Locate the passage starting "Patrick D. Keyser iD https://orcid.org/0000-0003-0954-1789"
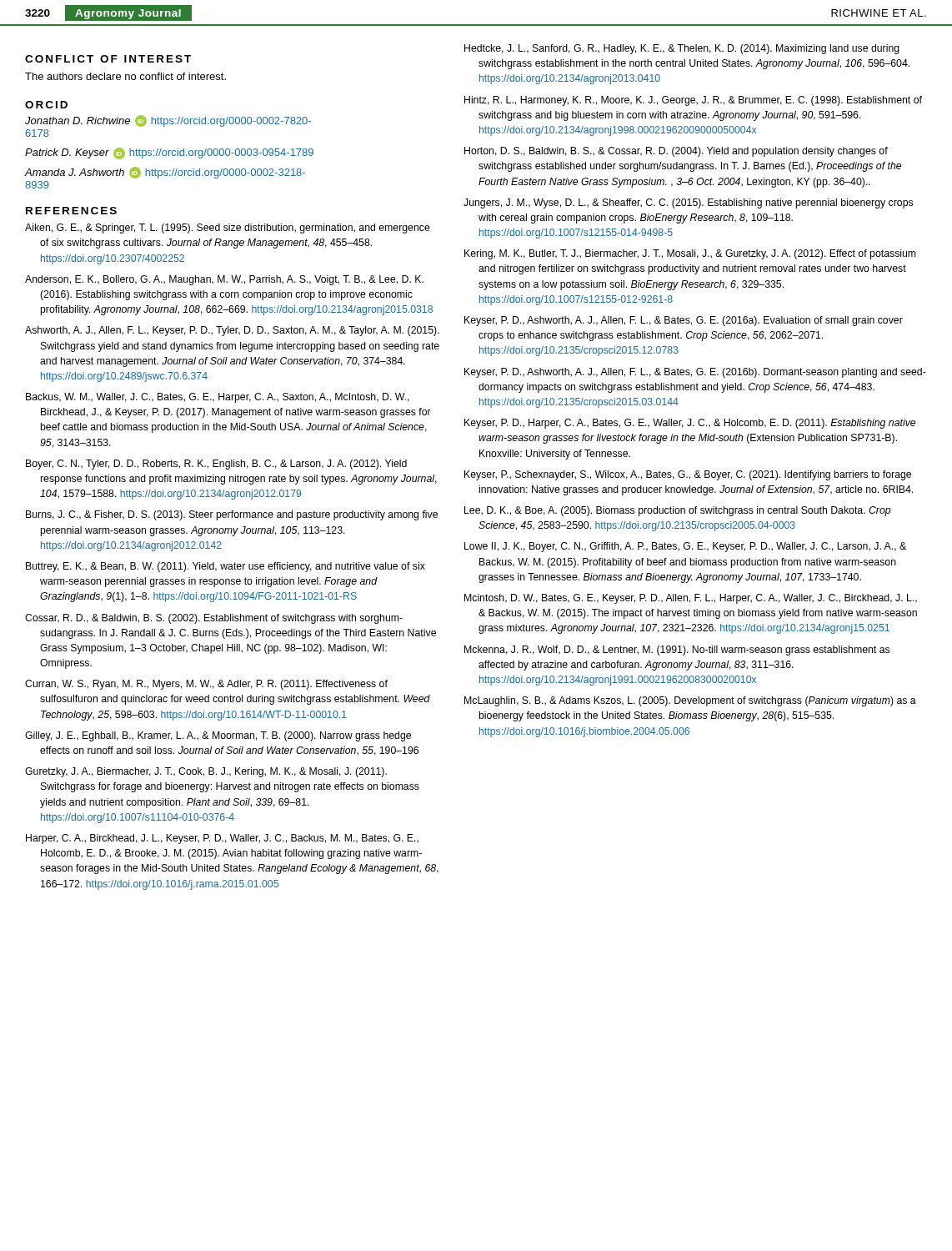 (169, 152)
